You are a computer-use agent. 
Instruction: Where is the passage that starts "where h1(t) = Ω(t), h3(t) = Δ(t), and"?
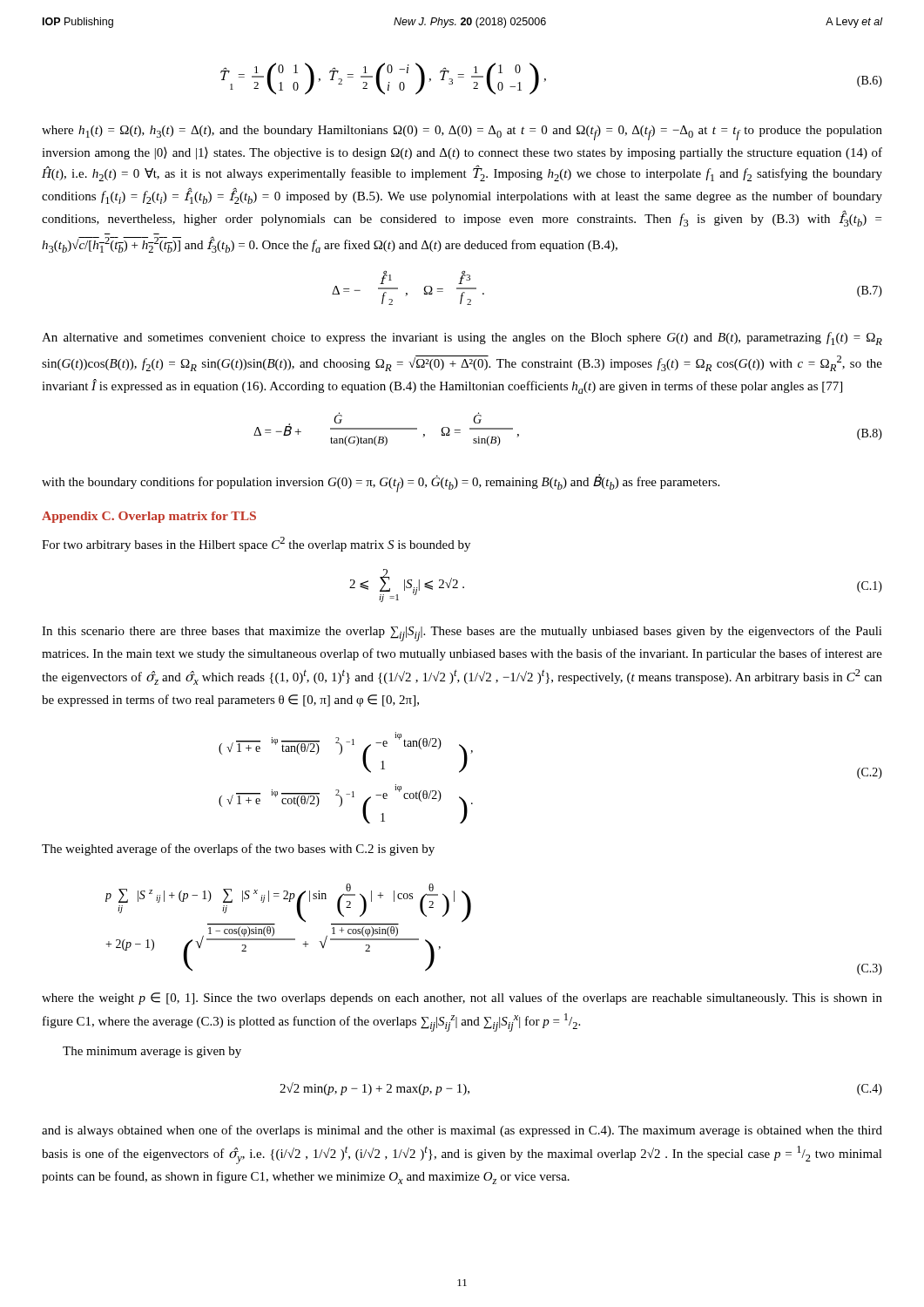[462, 189]
